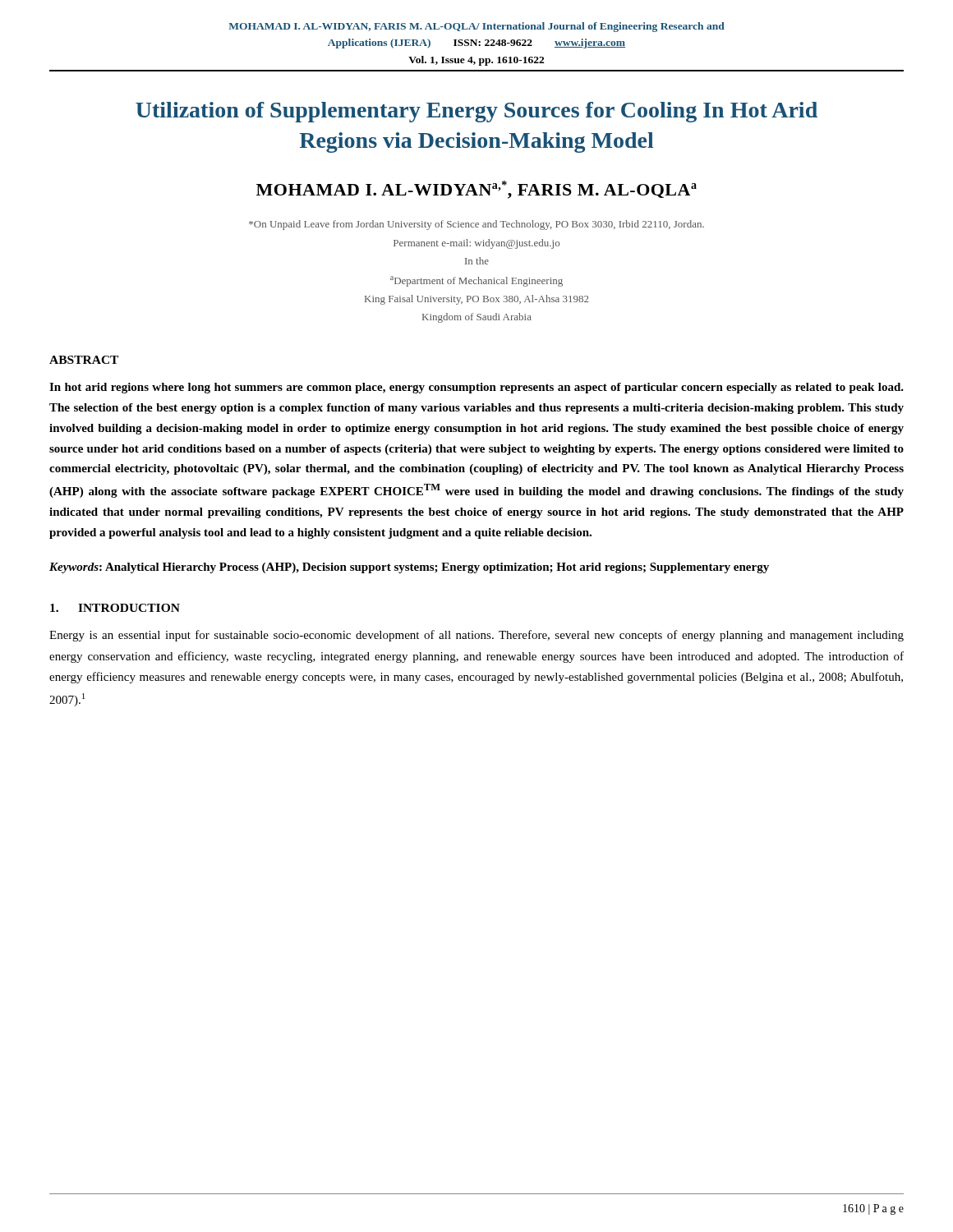This screenshot has height=1232, width=953.
Task: Where does it say "1. INTRODUCTION"?
Action: [115, 607]
